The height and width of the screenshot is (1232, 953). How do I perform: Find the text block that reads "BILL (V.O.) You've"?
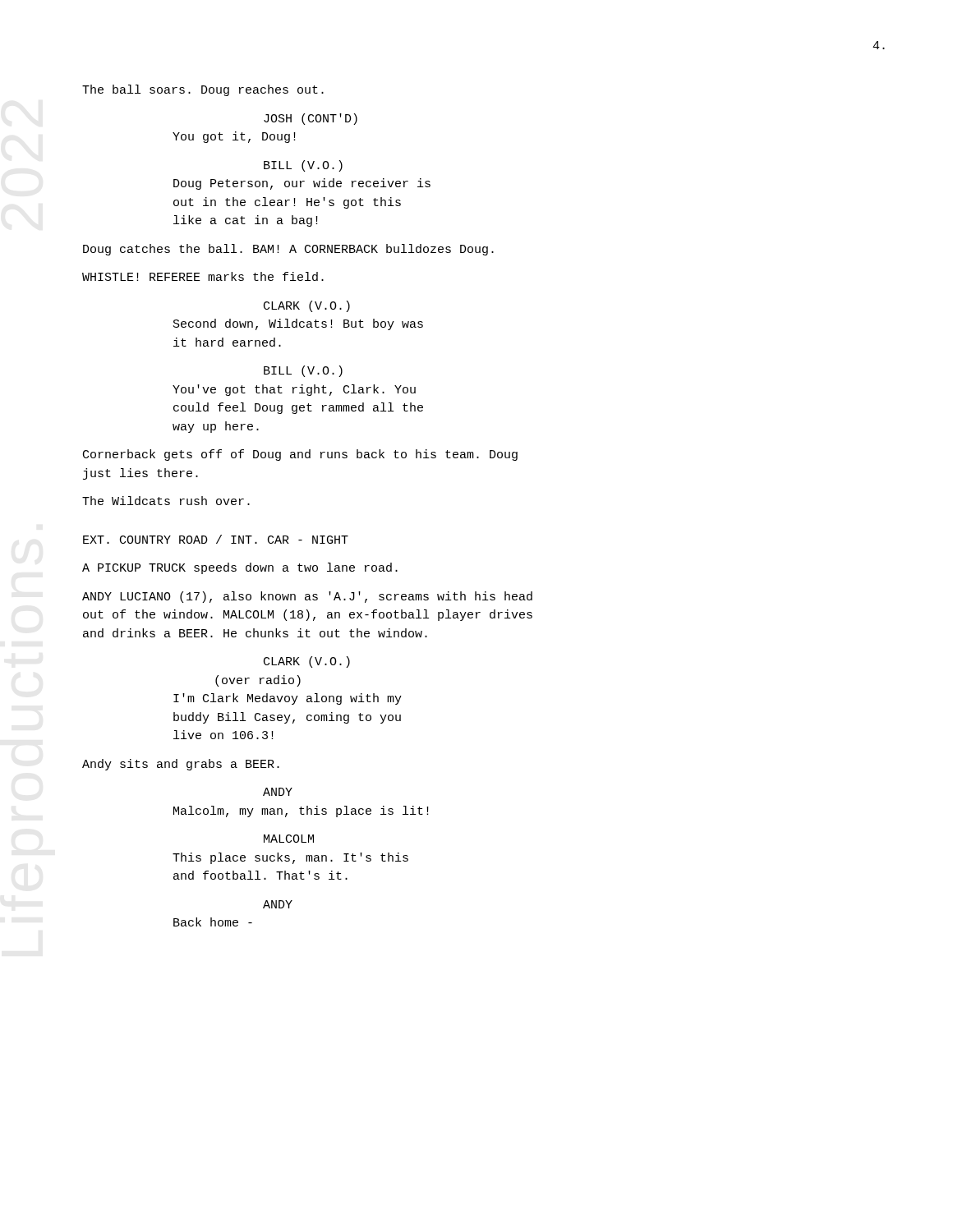[303, 371]
